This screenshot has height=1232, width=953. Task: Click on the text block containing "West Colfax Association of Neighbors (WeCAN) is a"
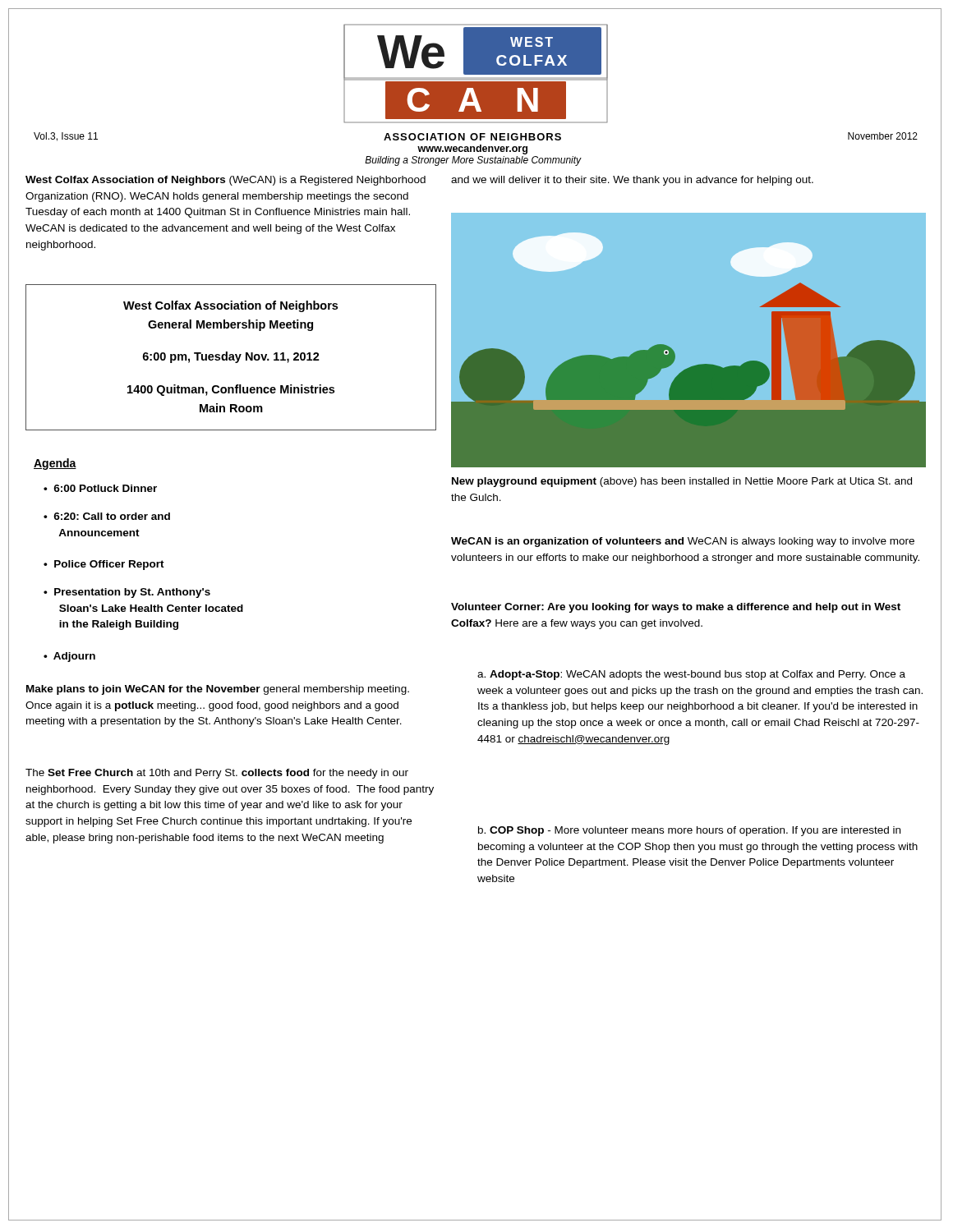226,212
